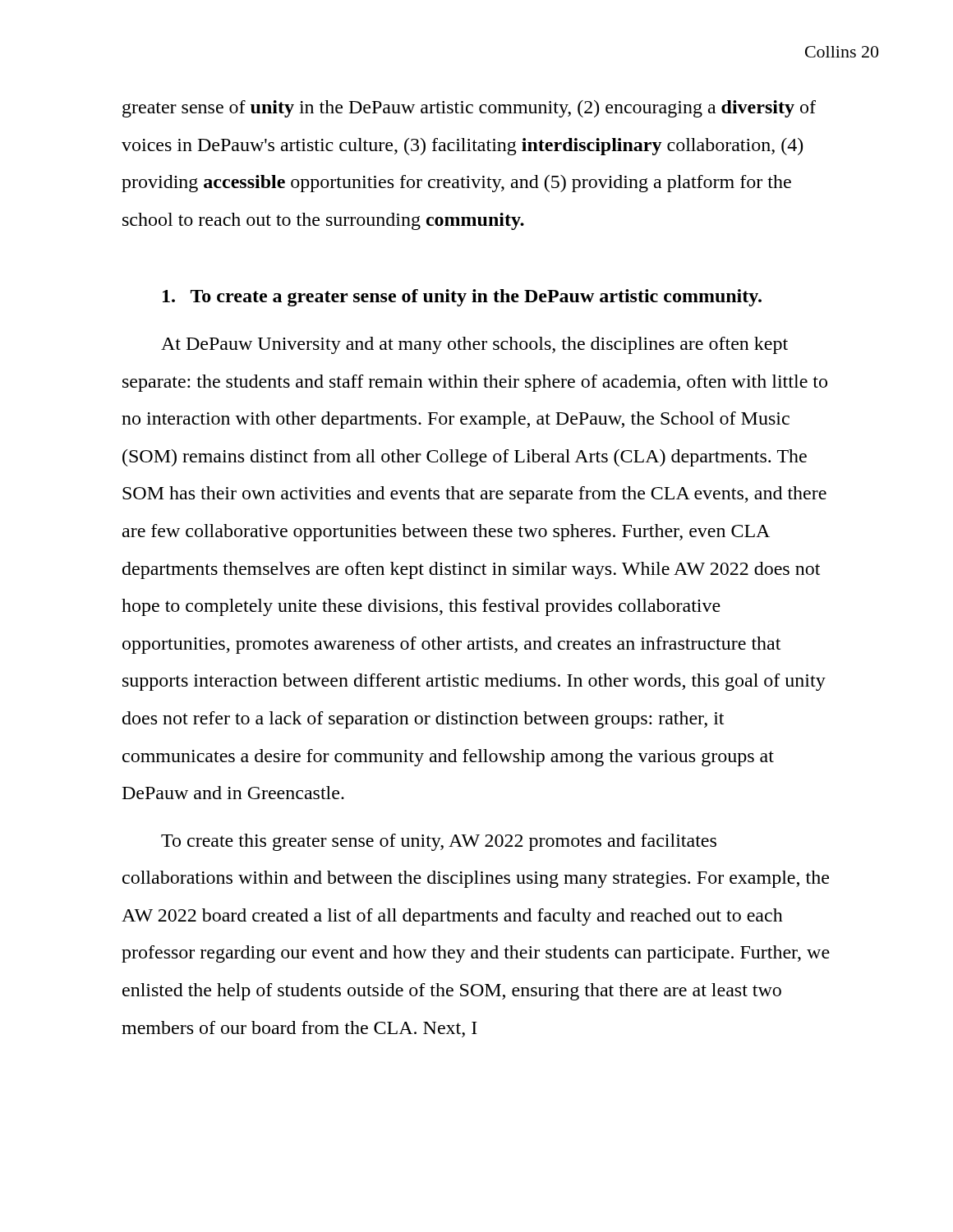Viewport: 953px width, 1232px height.
Task: Find the text block that says "At DePauw University and at many other"
Action: [475, 568]
